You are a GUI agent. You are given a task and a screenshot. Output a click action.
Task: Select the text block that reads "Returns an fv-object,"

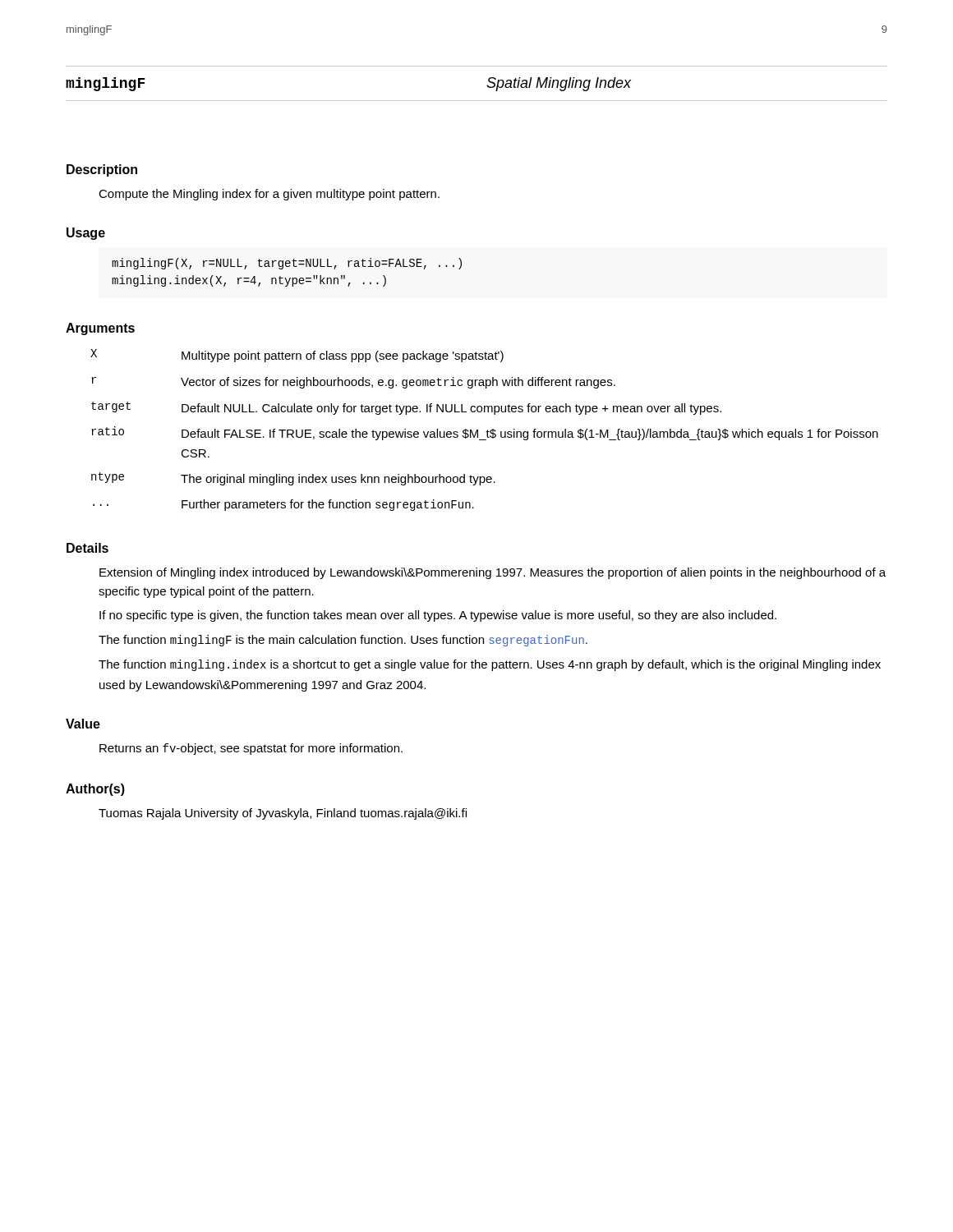pos(251,748)
